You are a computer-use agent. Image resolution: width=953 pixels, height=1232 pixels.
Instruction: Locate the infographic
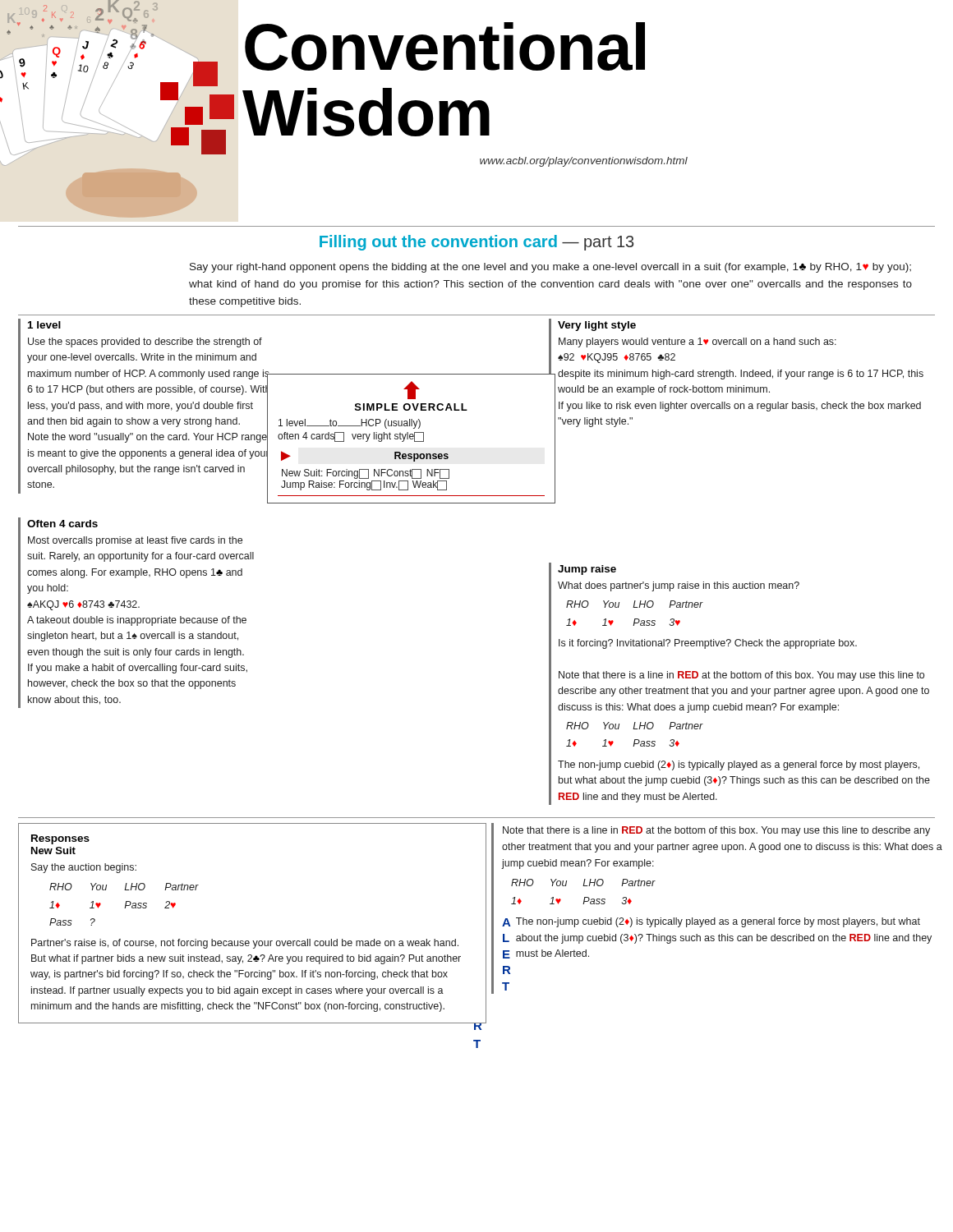(411, 439)
